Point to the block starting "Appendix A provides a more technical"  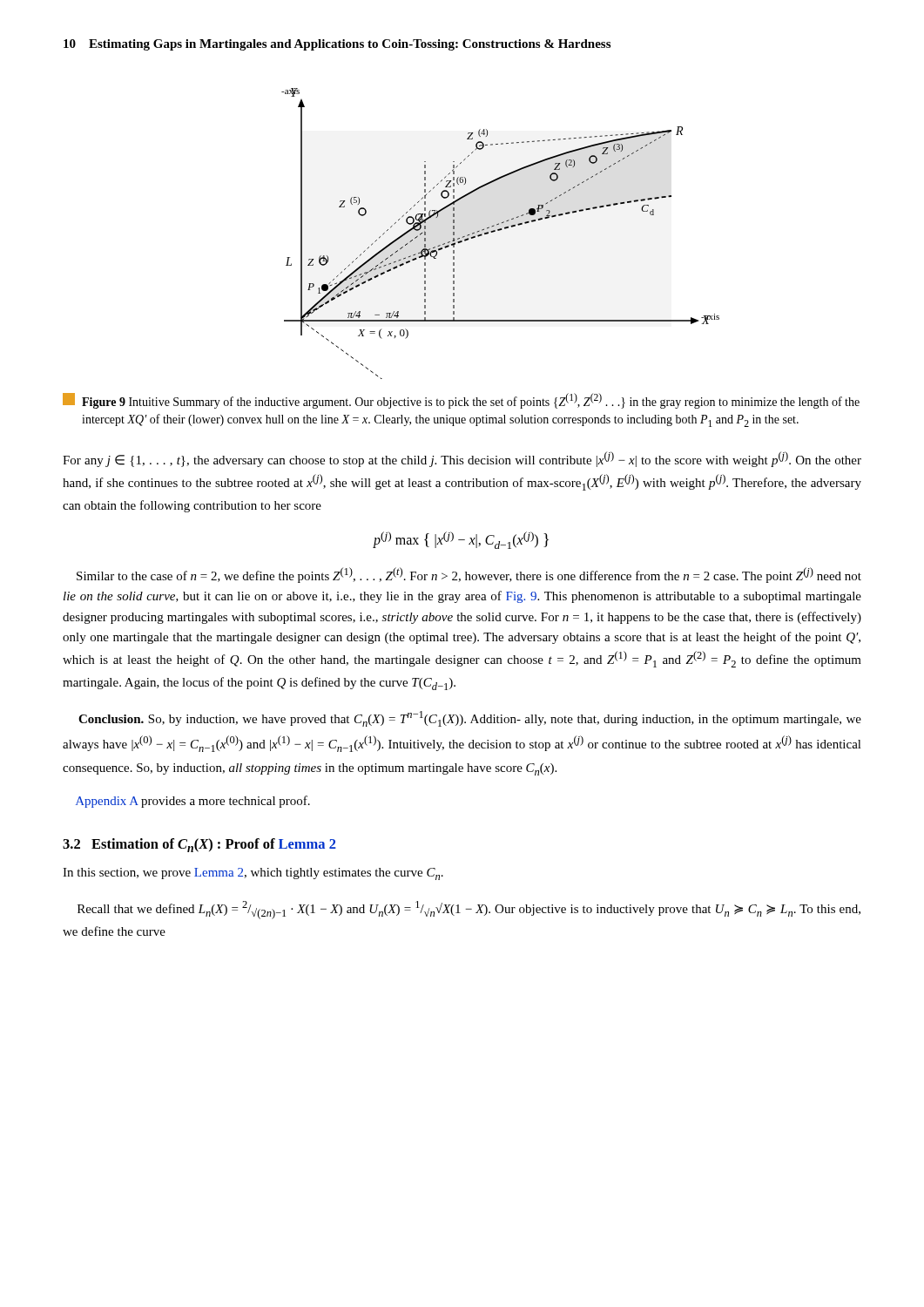pyautogui.click(x=187, y=801)
